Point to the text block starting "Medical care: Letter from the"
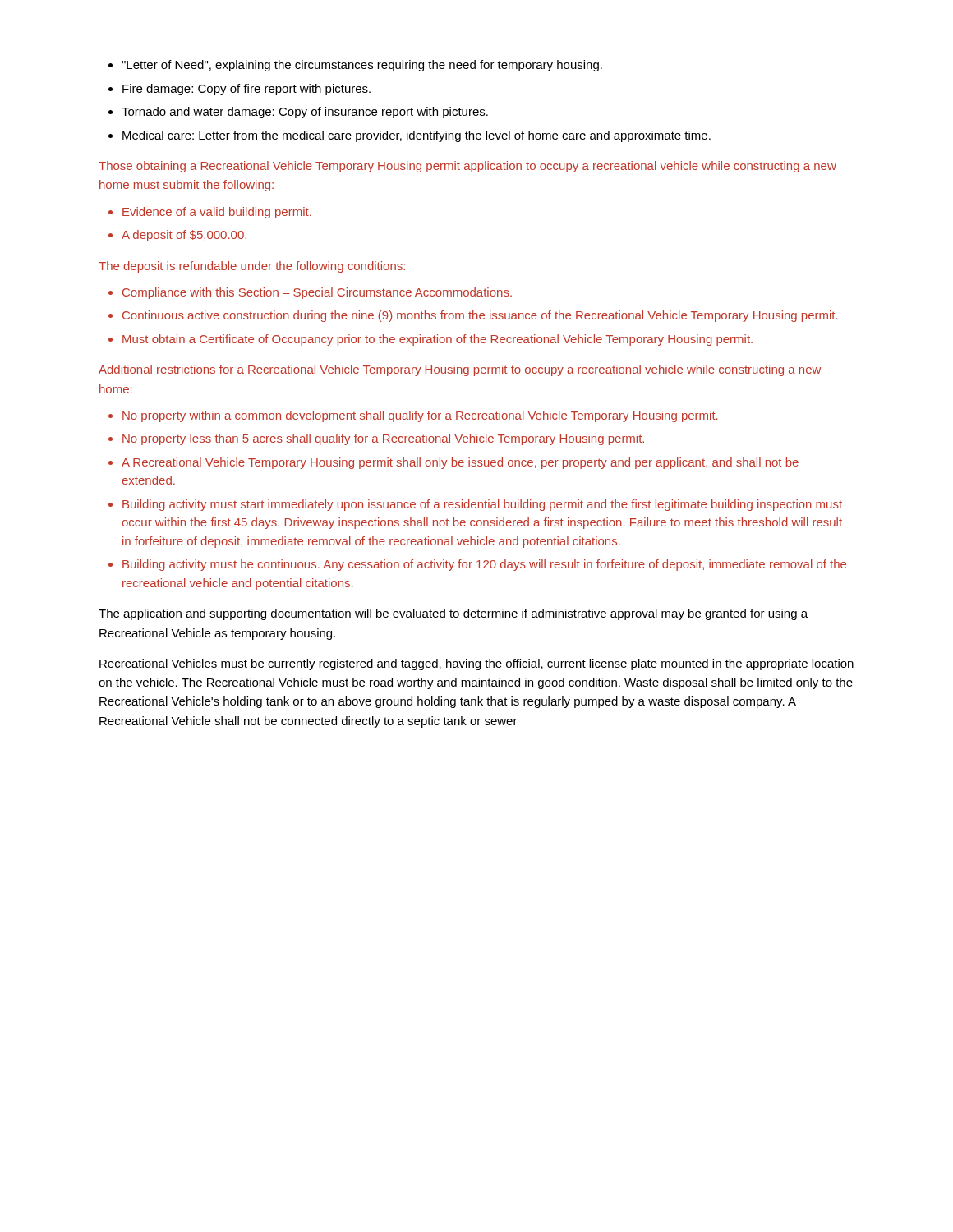The image size is (953, 1232). tap(488, 135)
